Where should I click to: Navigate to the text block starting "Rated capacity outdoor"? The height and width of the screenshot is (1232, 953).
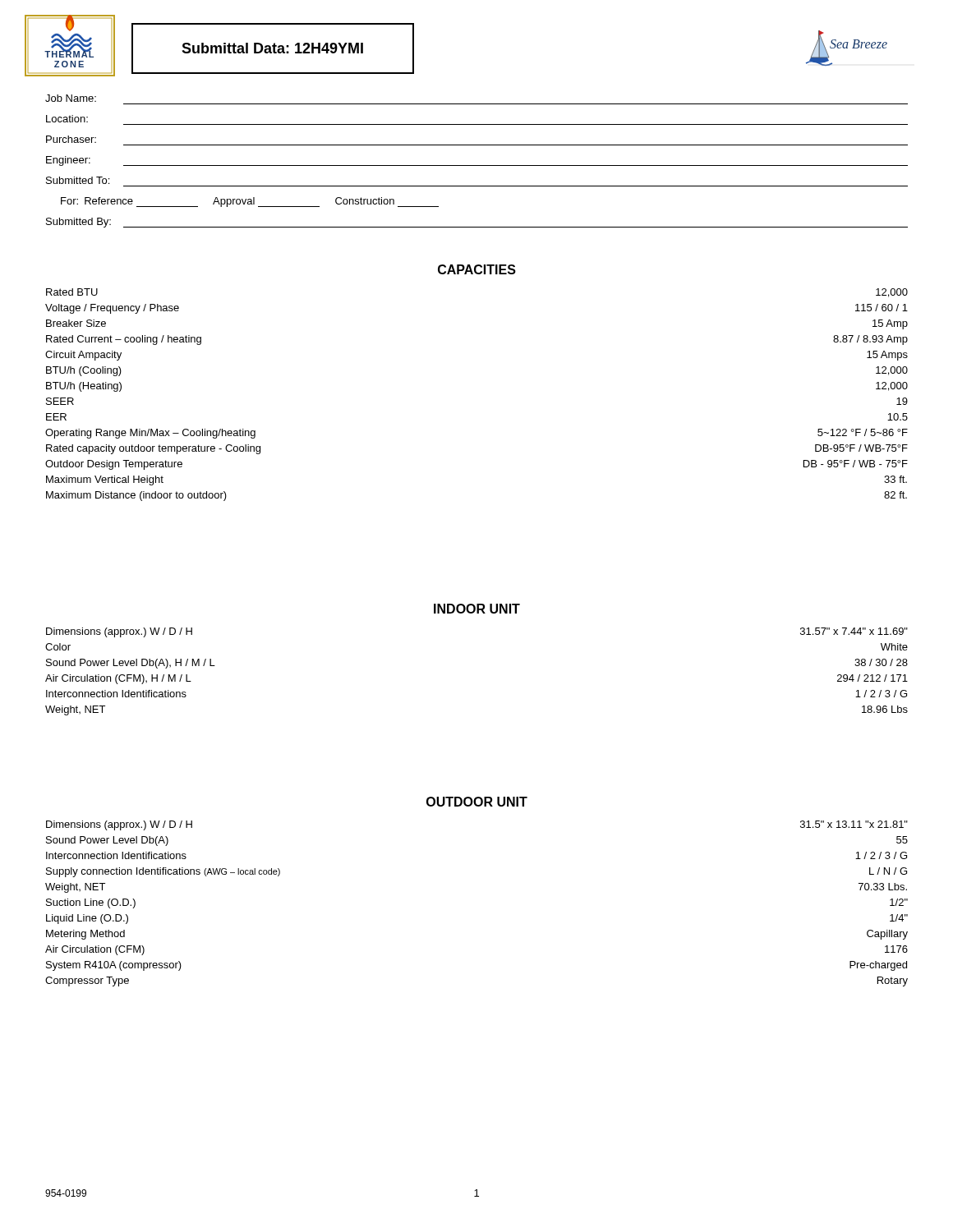tap(153, 449)
